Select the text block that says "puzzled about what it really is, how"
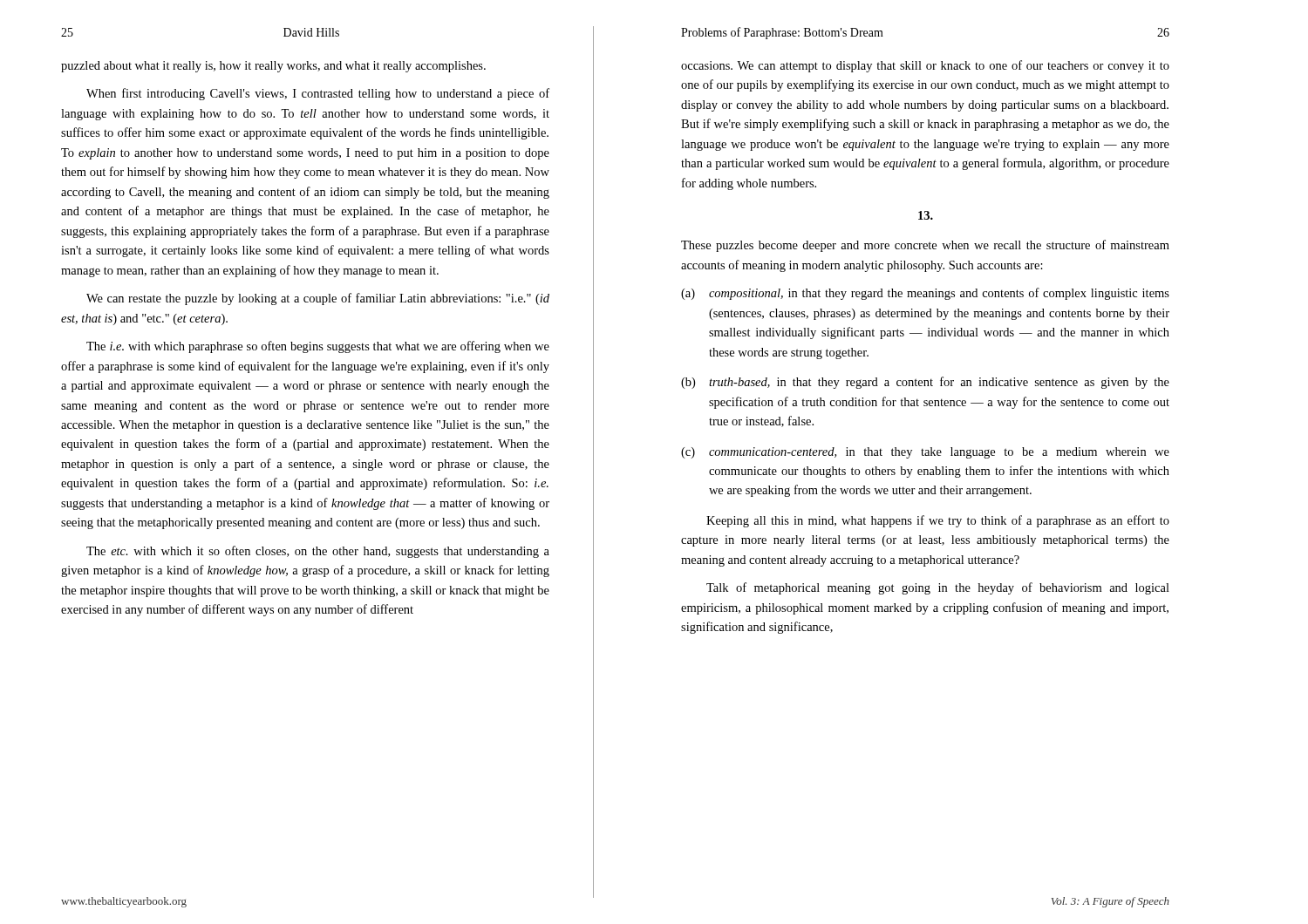The width and height of the screenshot is (1308, 924). pyautogui.click(x=305, y=338)
